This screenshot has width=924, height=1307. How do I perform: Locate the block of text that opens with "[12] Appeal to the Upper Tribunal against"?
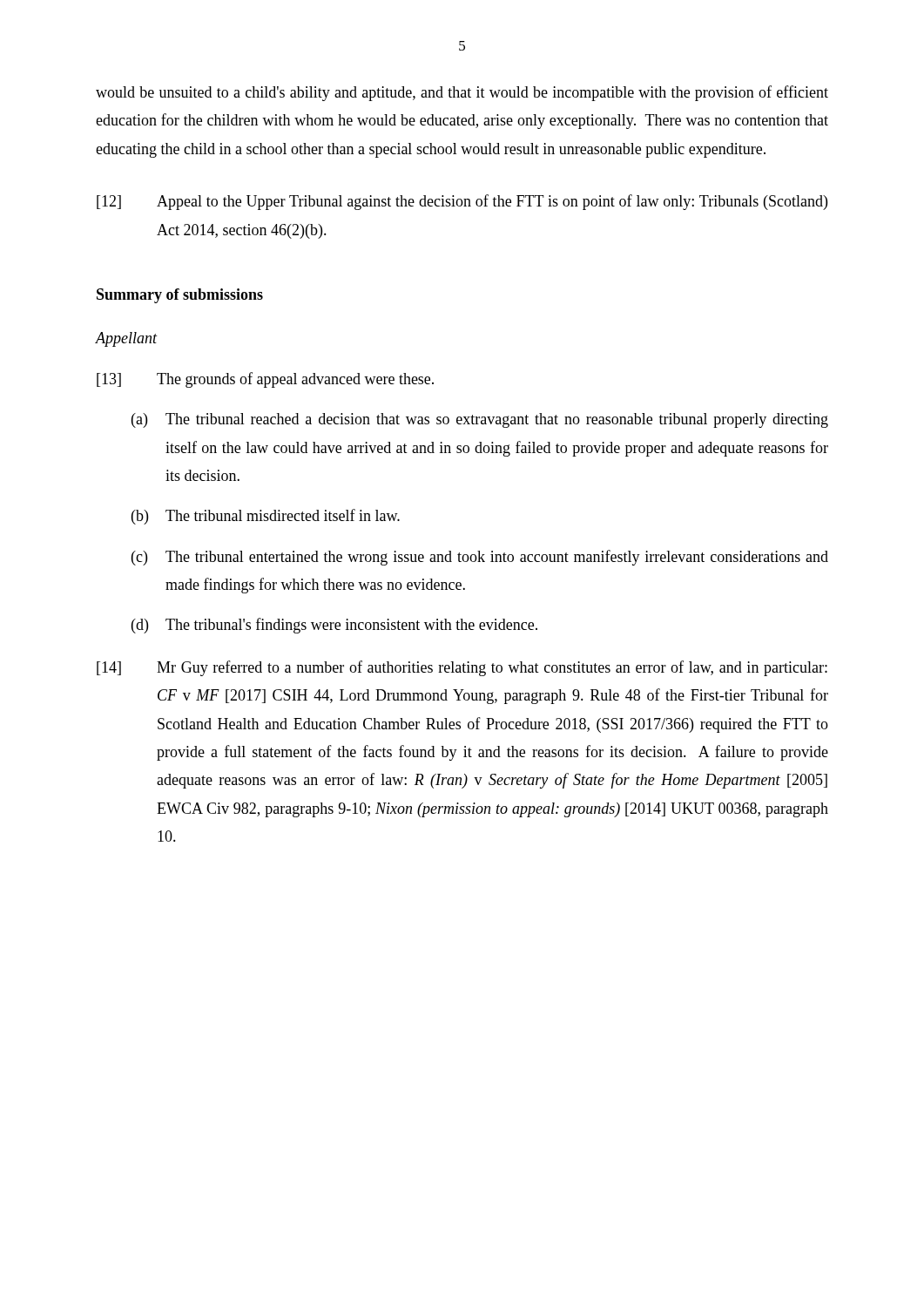click(x=462, y=216)
